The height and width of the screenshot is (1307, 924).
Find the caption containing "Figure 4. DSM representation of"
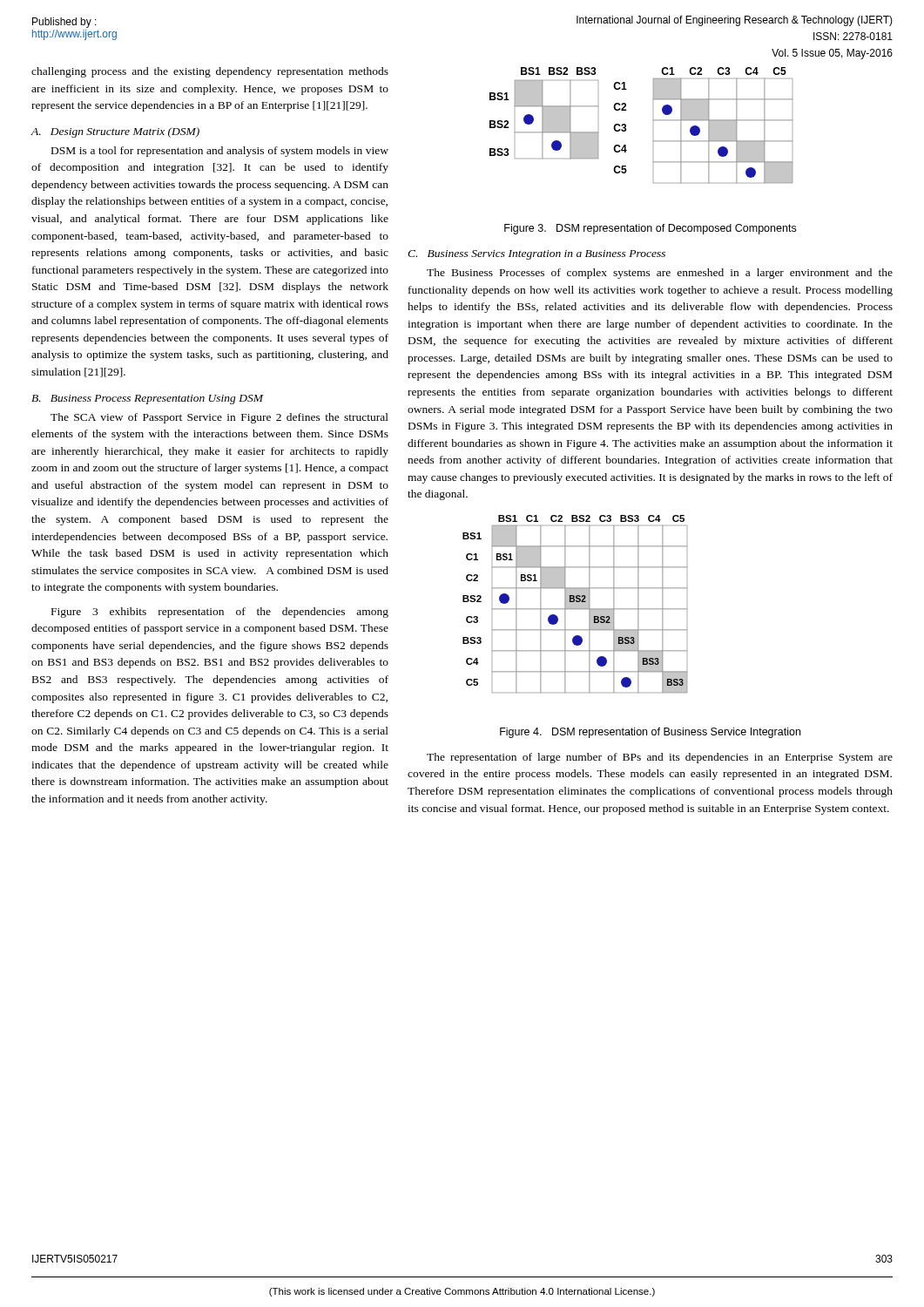(x=650, y=732)
